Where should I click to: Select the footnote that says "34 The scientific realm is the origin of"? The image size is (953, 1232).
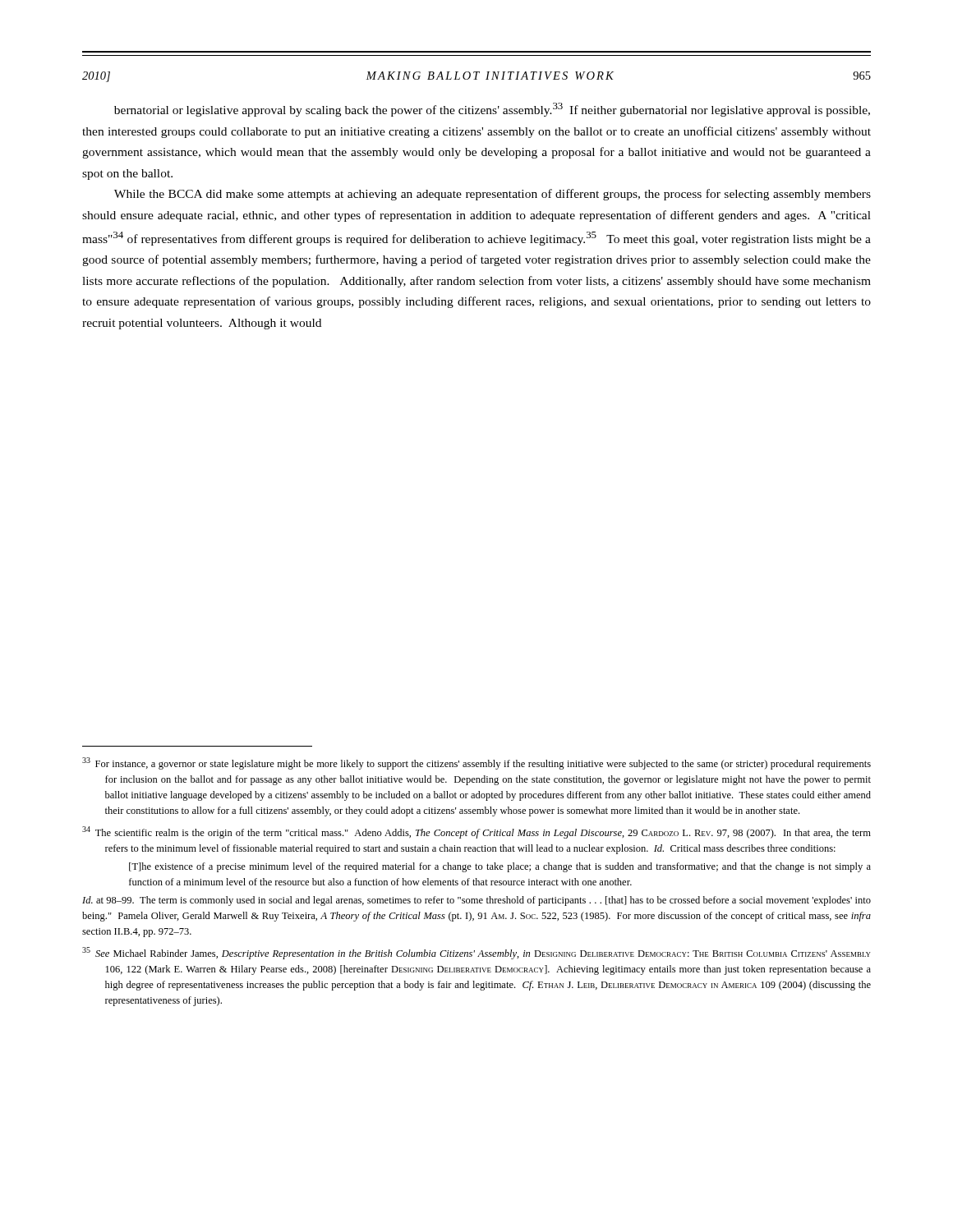pyautogui.click(x=476, y=881)
